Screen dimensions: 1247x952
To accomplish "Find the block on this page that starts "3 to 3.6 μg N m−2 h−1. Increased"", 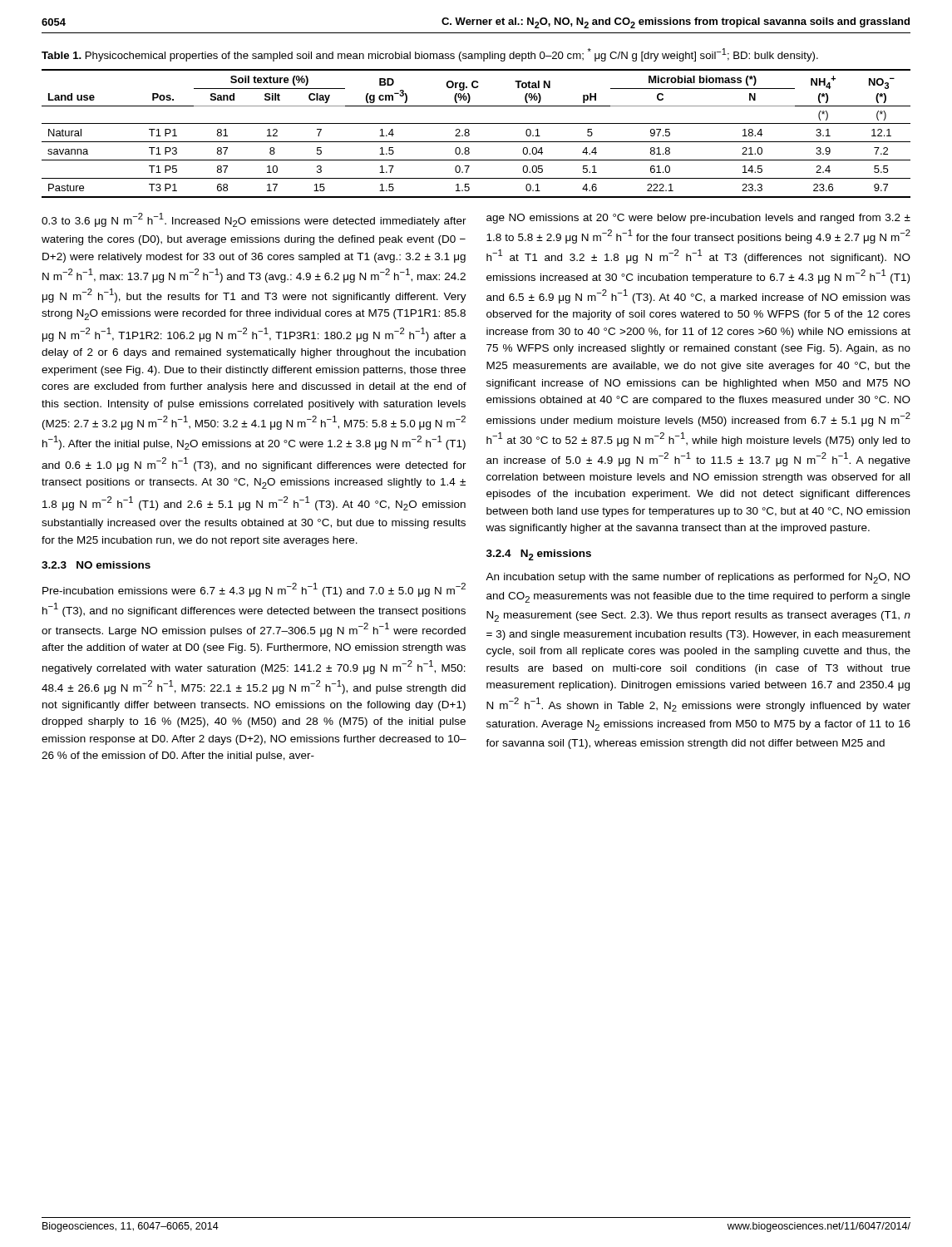I will coord(254,379).
